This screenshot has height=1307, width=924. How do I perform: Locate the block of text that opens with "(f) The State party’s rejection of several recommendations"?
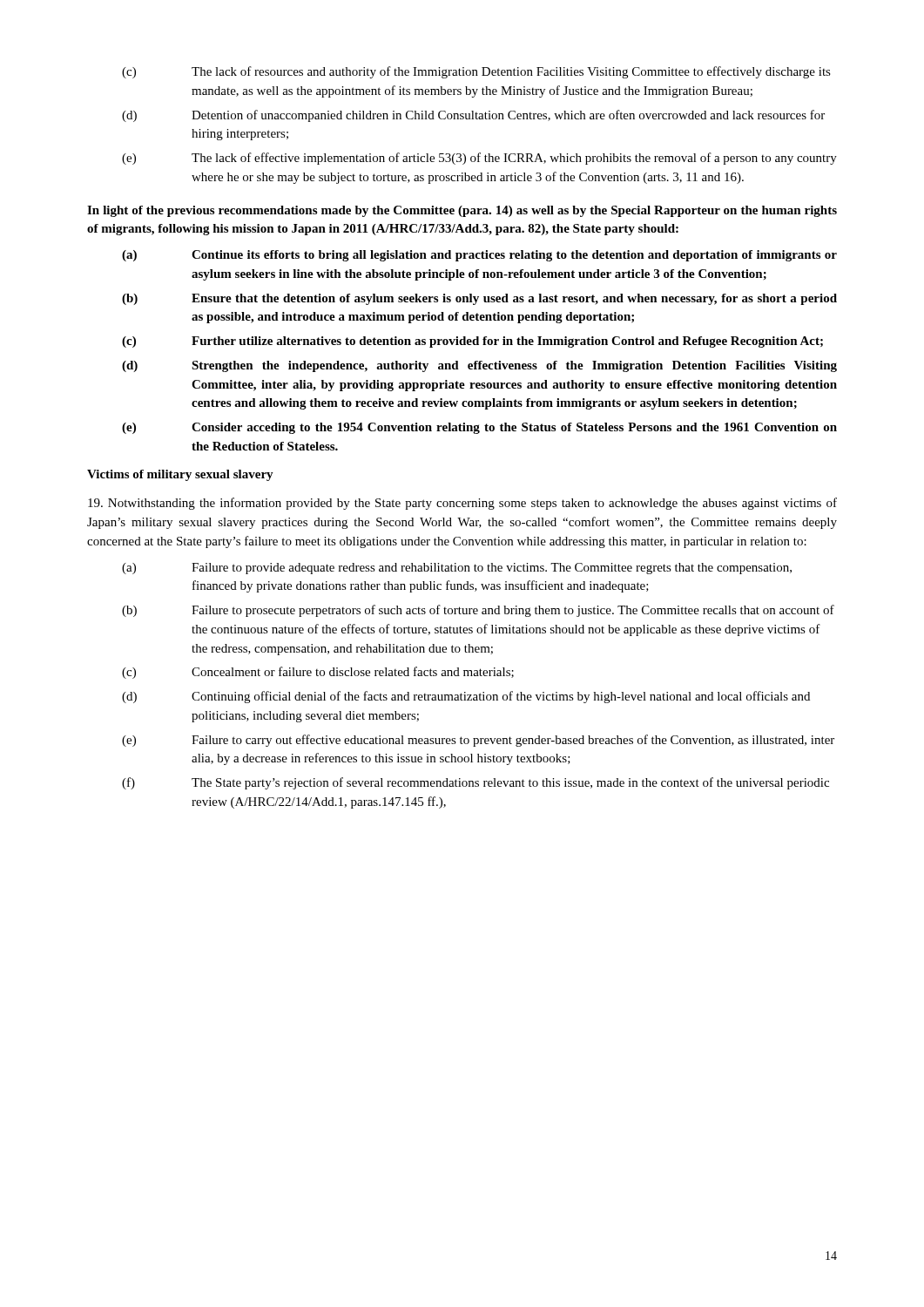coord(462,793)
